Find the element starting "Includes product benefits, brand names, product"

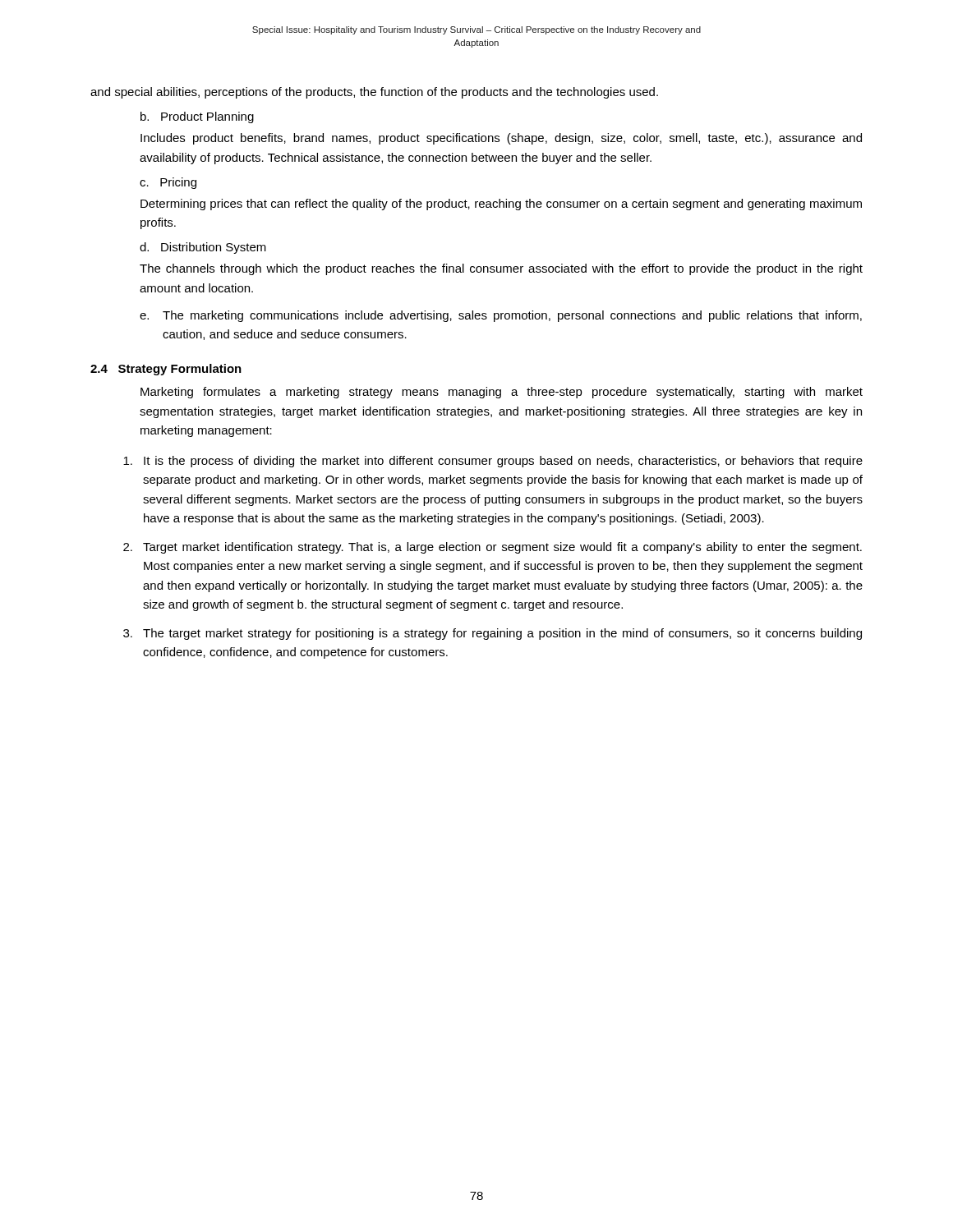coord(501,147)
